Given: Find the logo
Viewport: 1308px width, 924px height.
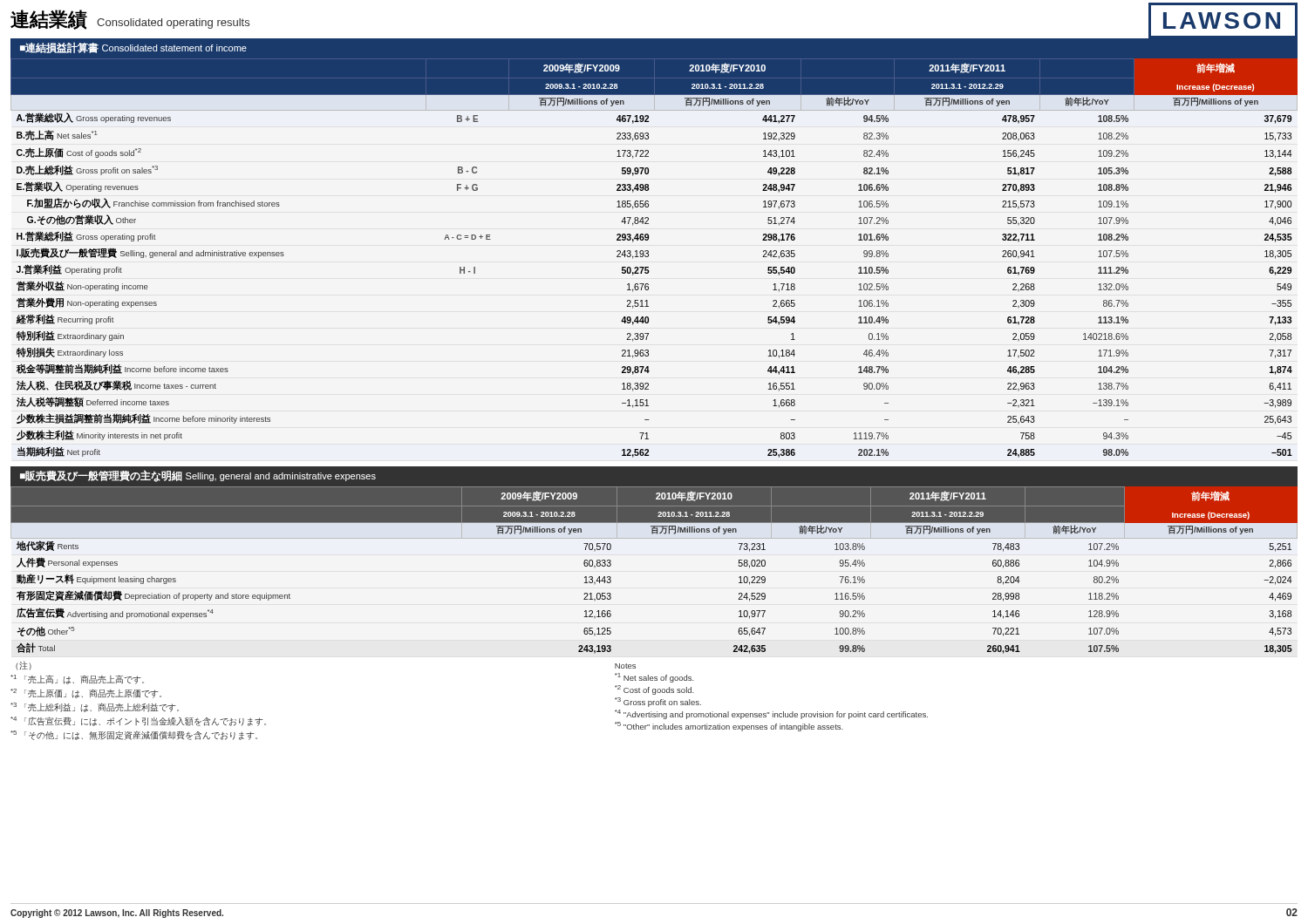Looking at the screenshot, I should 1223,21.
